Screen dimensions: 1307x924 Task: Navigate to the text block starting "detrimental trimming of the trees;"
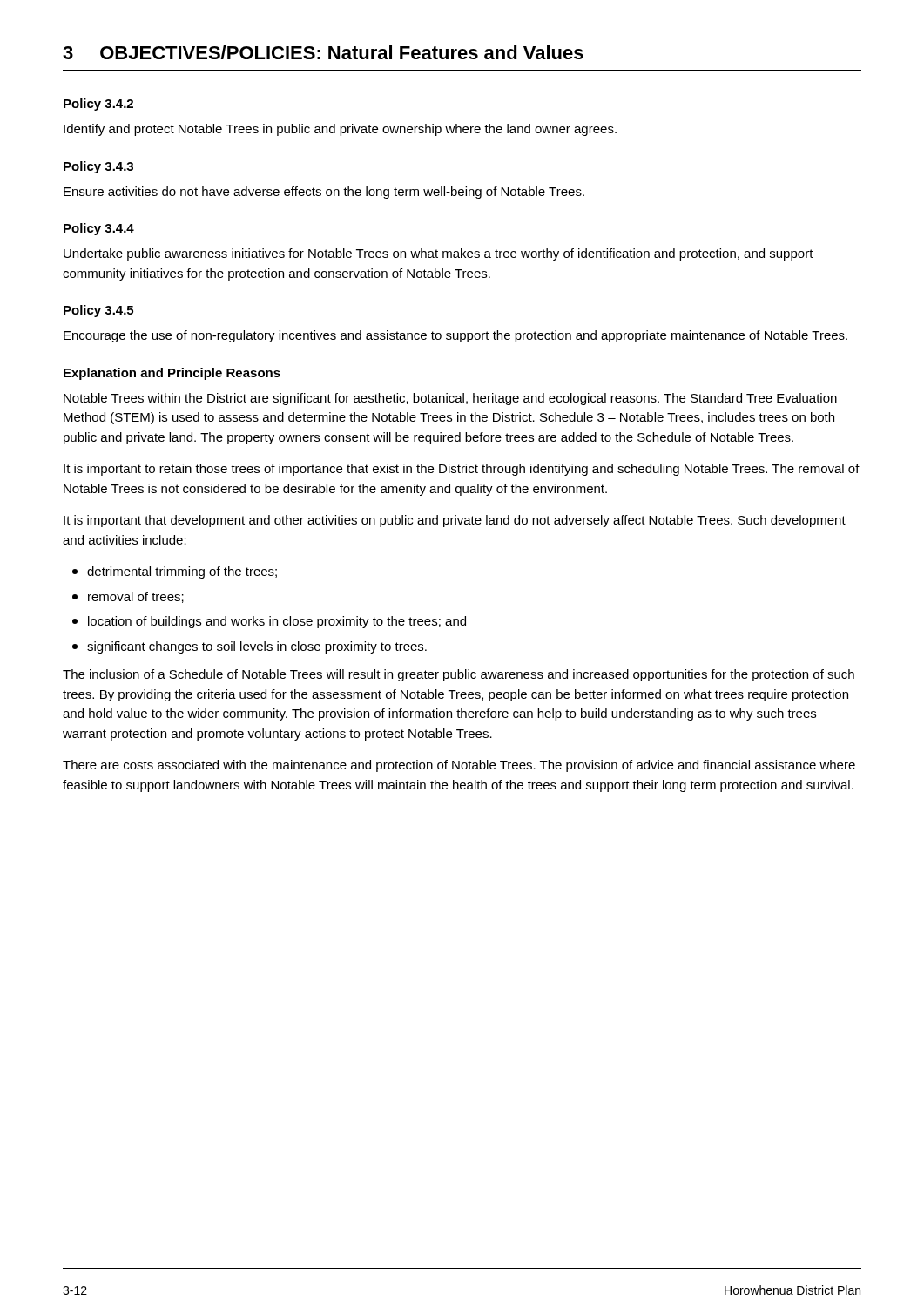point(175,572)
